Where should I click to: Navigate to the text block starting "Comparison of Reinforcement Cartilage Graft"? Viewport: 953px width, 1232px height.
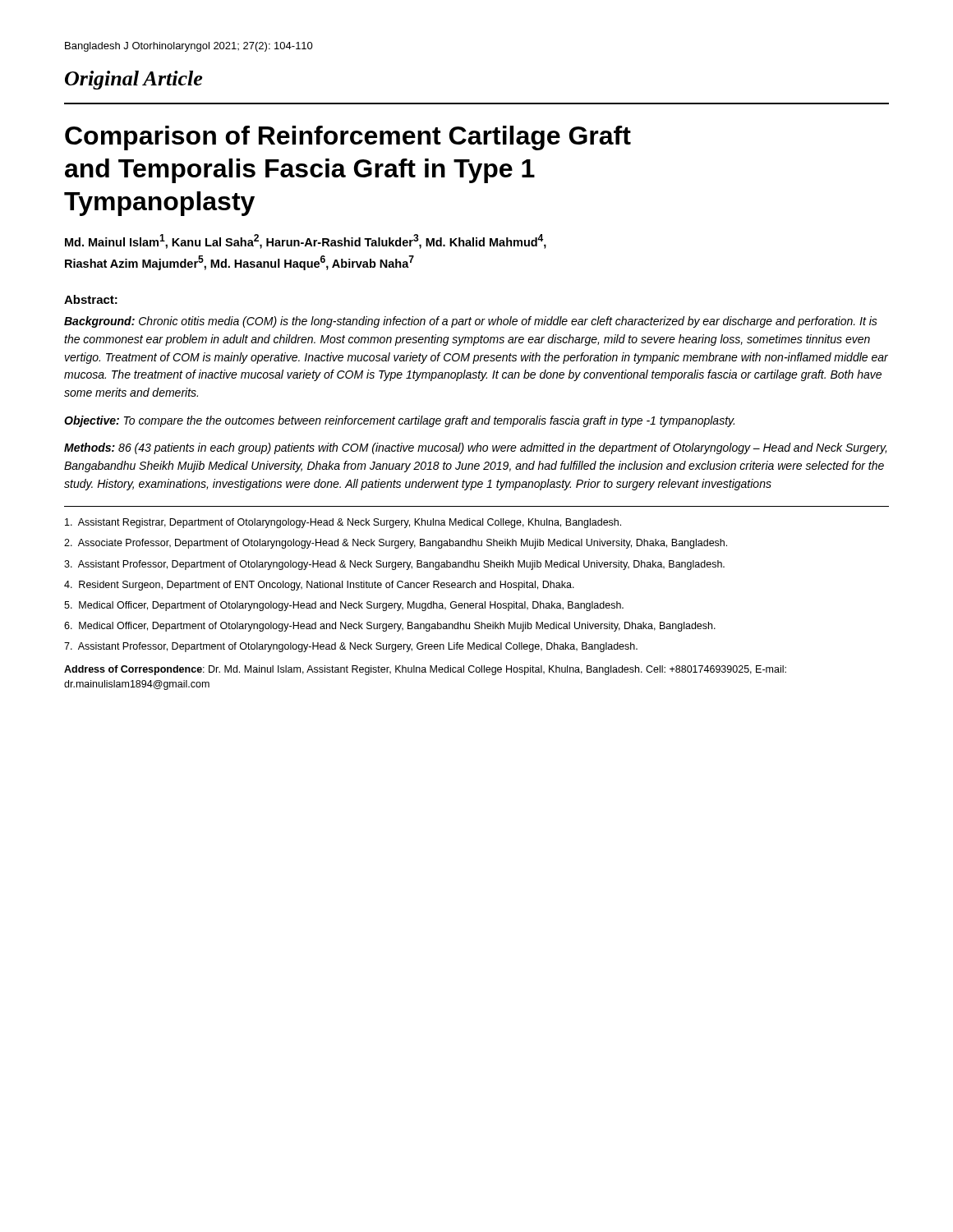tap(347, 168)
